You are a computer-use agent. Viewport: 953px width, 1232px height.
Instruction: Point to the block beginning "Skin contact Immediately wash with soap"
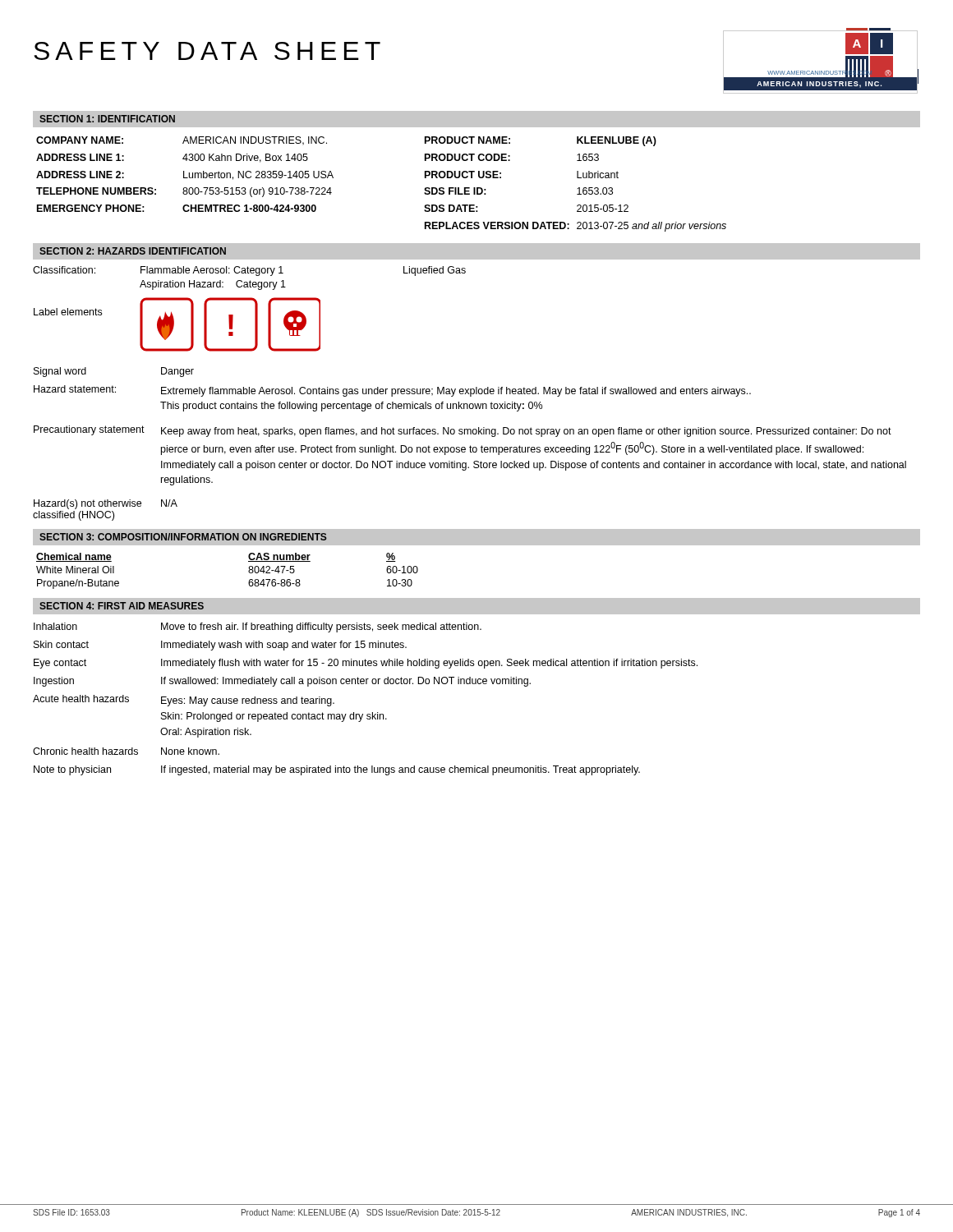220,645
